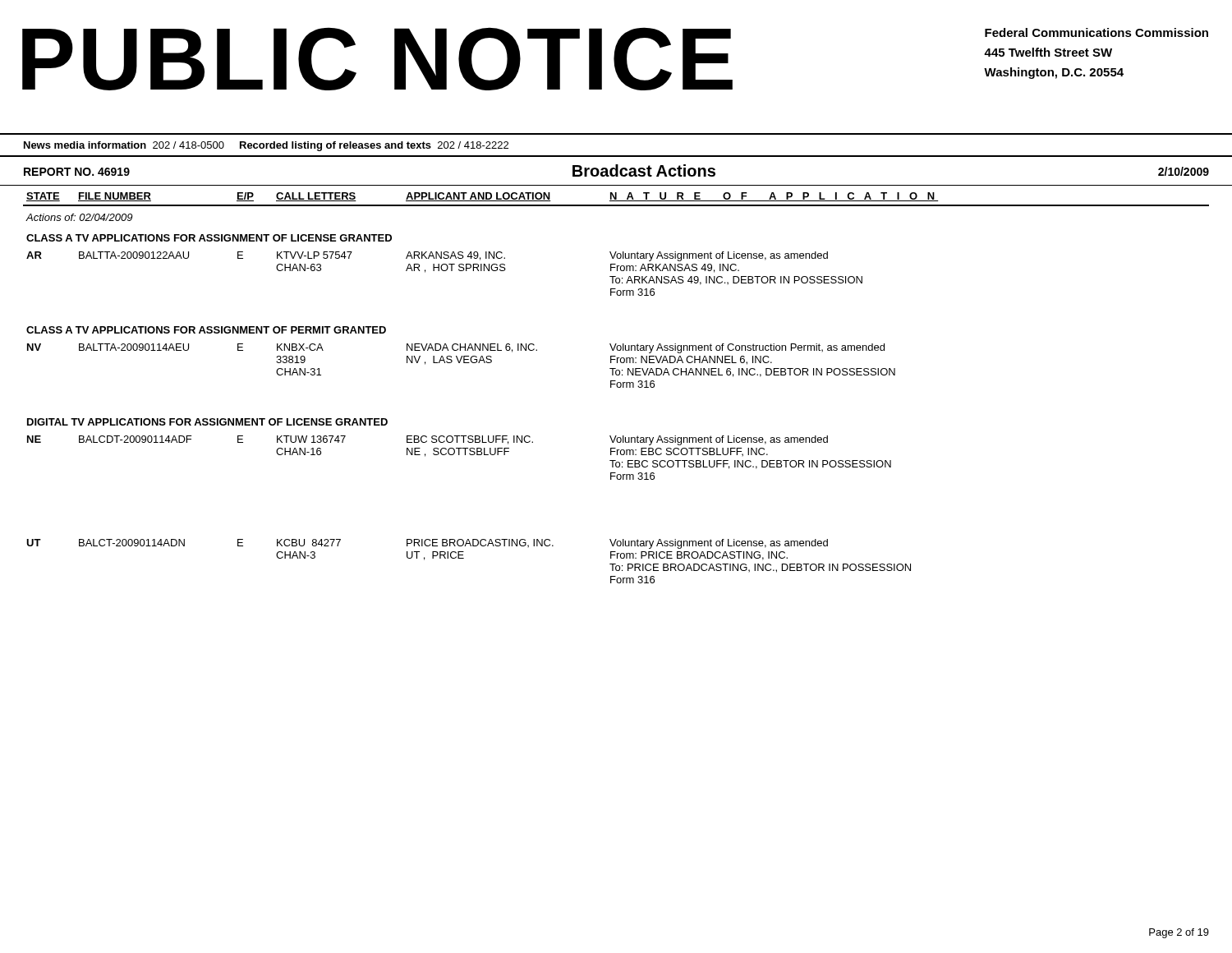The image size is (1232, 953).
Task: Locate the text starting "PUBLIC NOTICE"
Action: 377,59
